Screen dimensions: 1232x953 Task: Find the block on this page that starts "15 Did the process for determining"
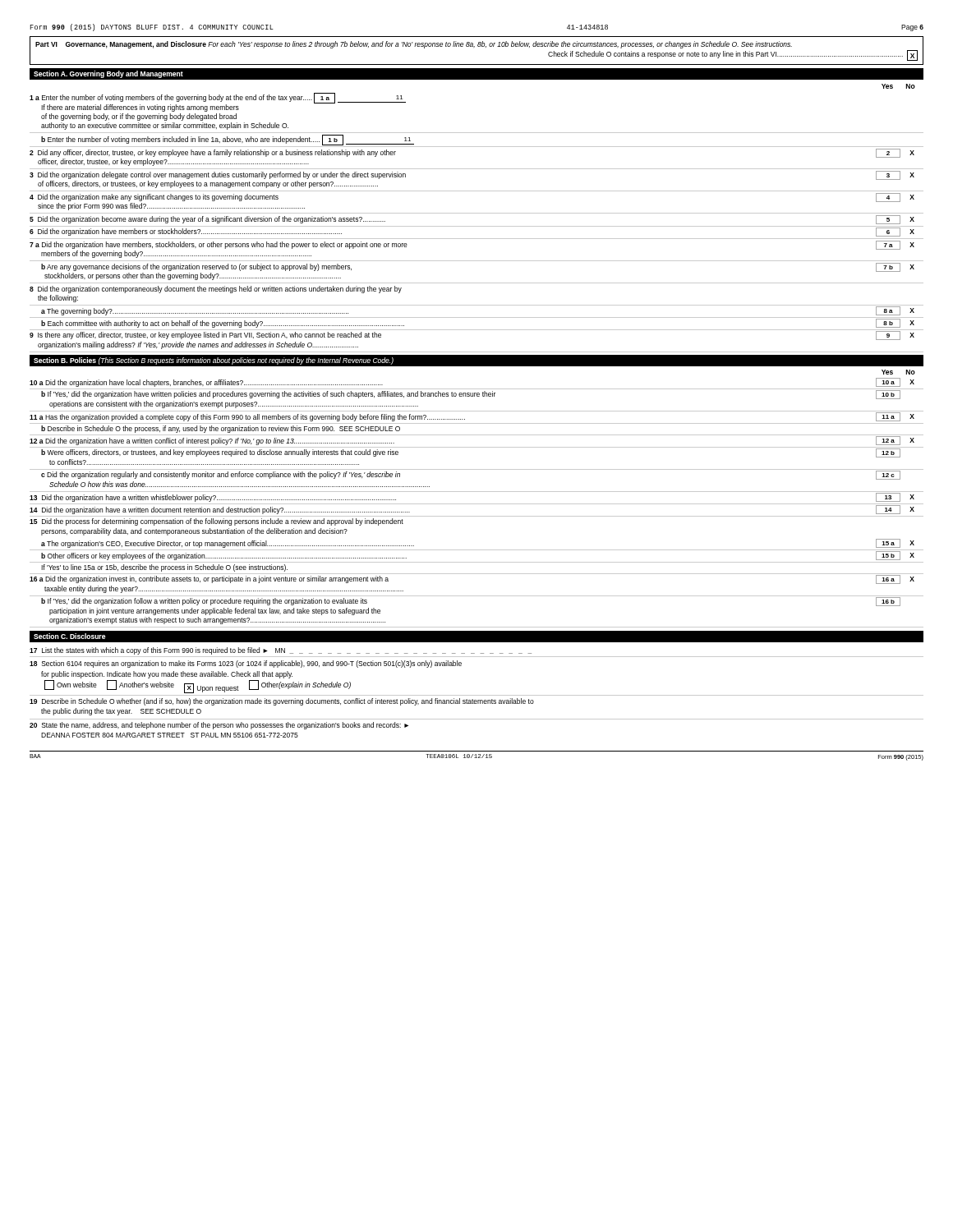tap(453, 527)
